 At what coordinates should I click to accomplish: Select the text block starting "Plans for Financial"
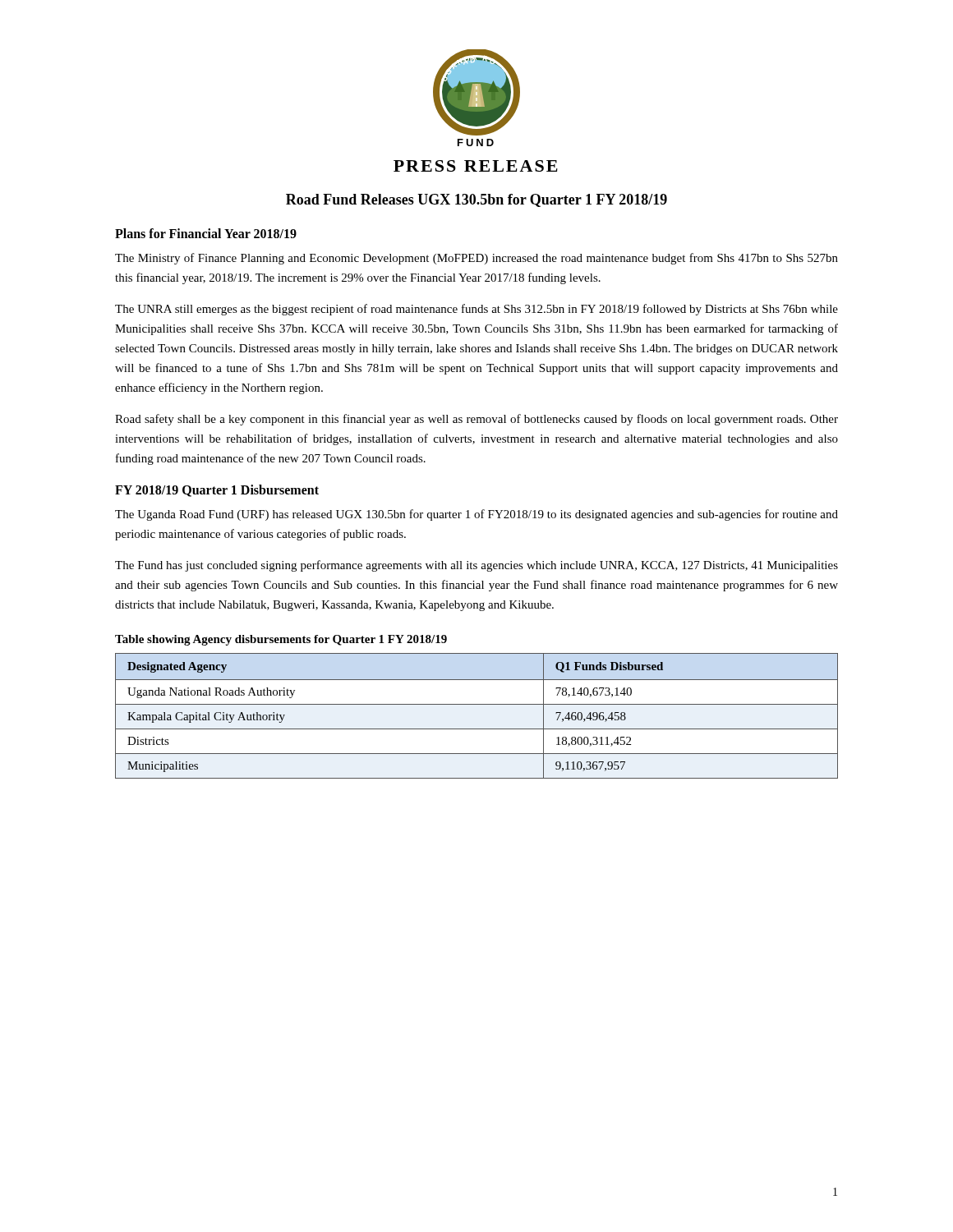point(206,234)
